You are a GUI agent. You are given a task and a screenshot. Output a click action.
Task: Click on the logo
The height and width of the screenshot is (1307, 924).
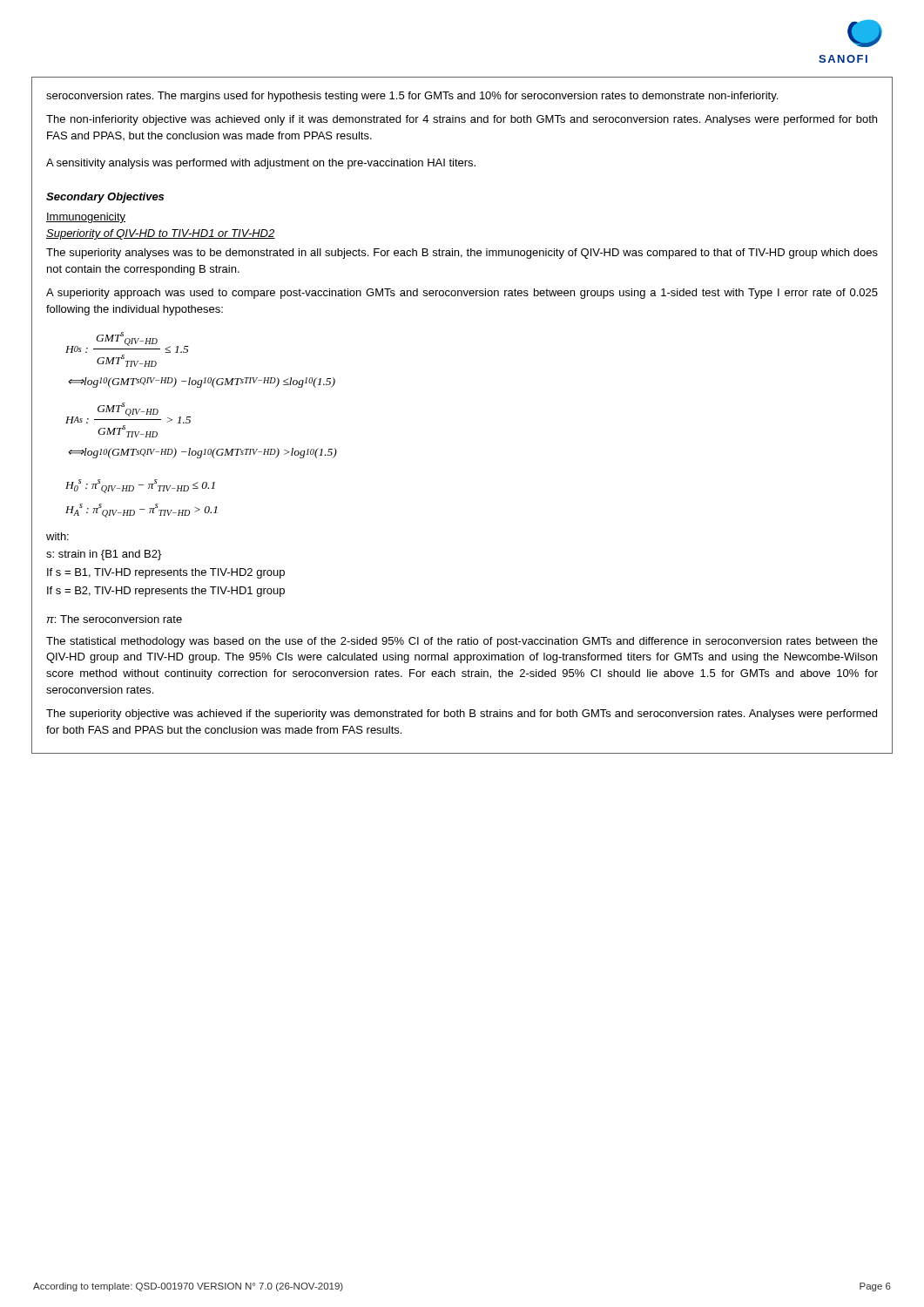click(851, 44)
